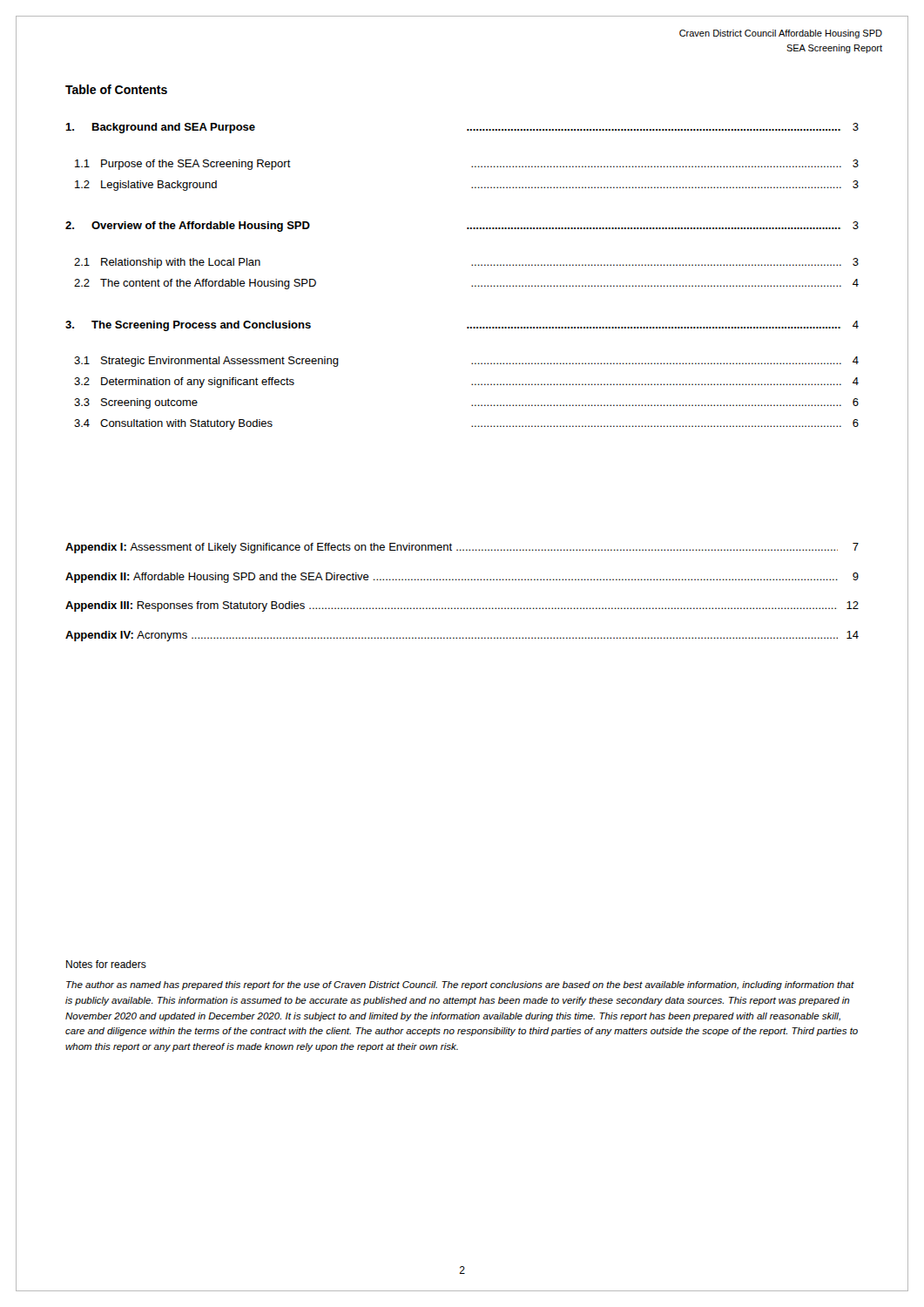Find the block starting "Appendix IV: Acronyms 14"
This screenshot has height=1307, width=924.
tap(462, 635)
